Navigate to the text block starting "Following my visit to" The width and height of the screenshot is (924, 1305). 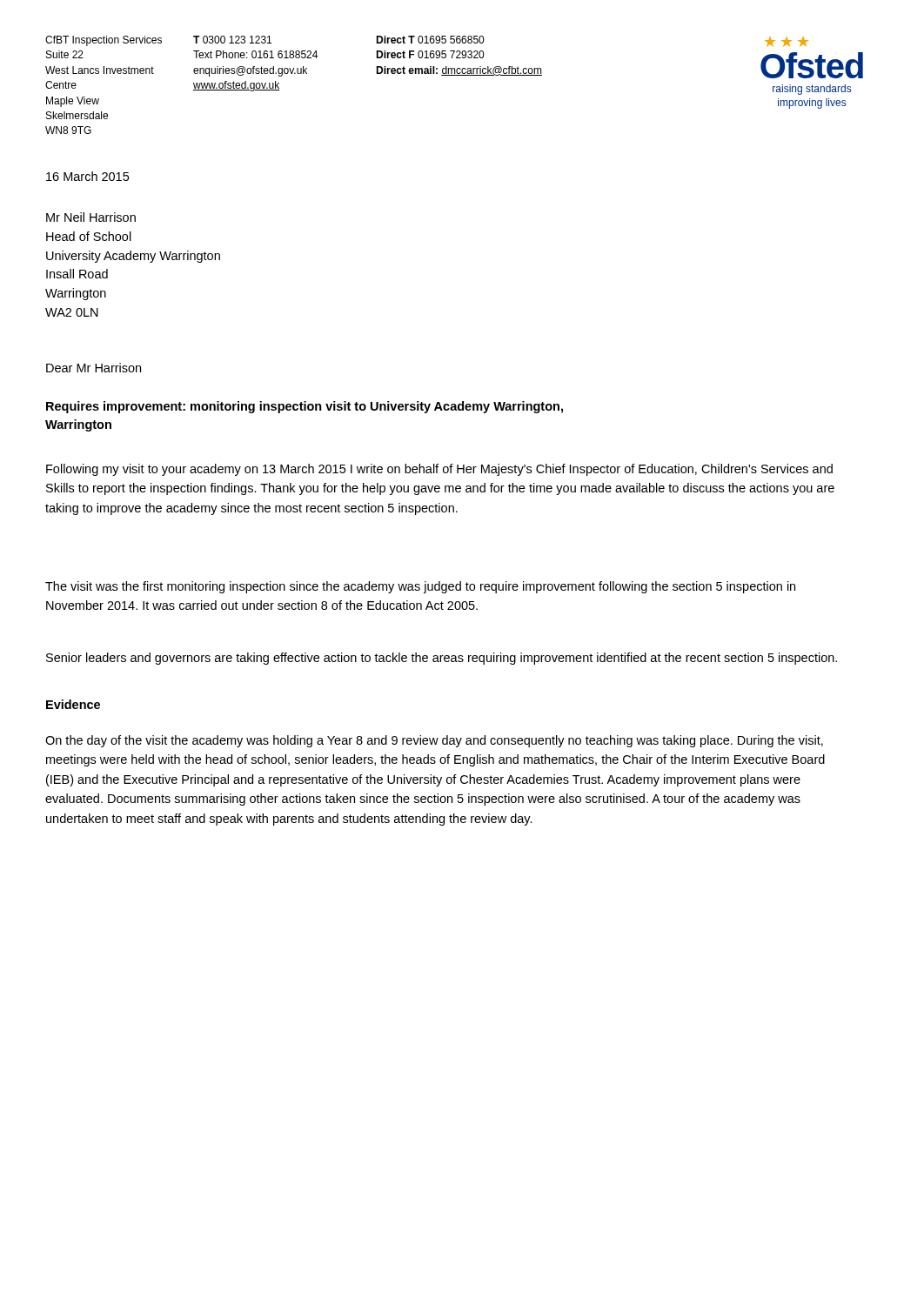click(440, 488)
